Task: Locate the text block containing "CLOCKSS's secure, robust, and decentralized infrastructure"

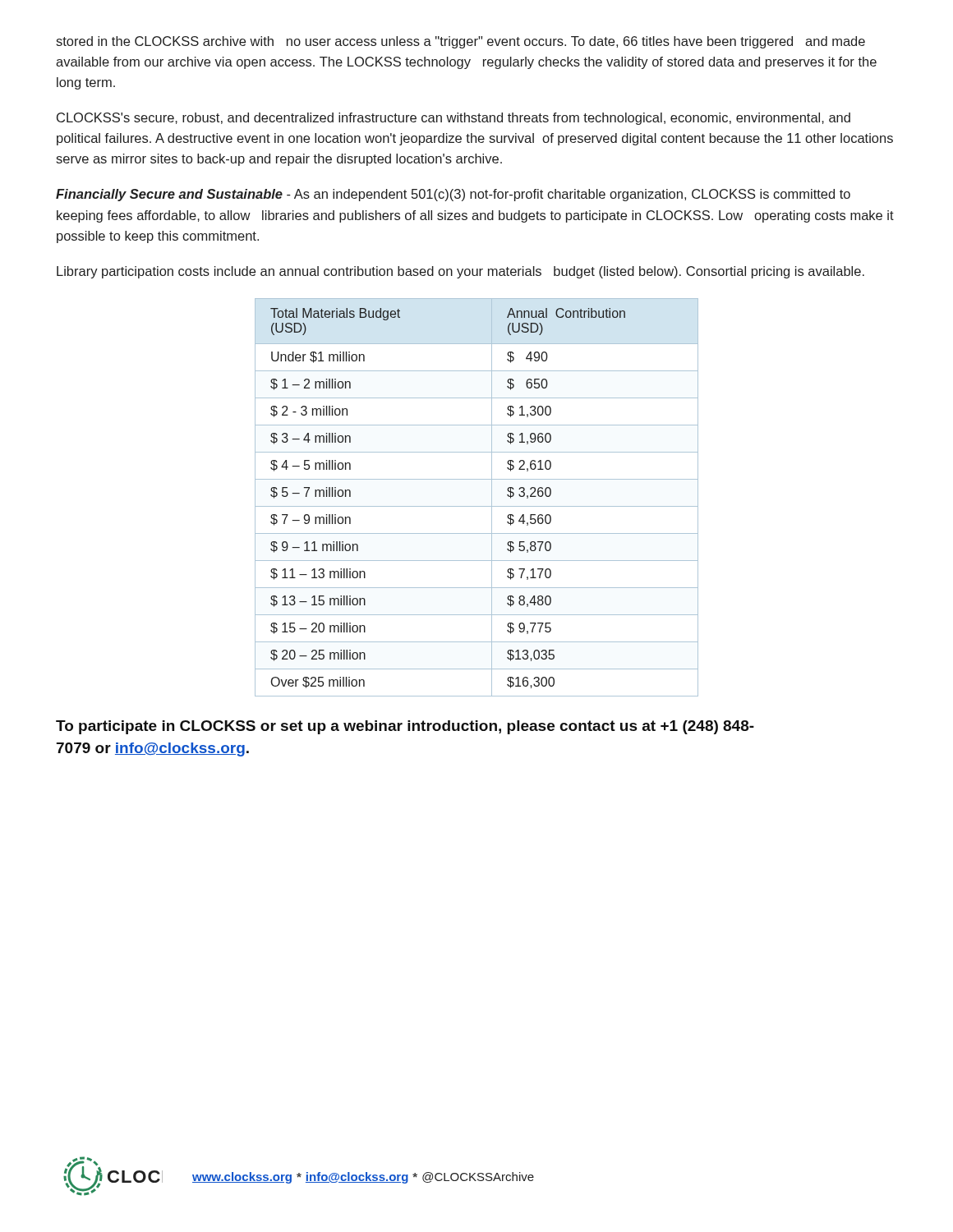Action: click(x=475, y=138)
